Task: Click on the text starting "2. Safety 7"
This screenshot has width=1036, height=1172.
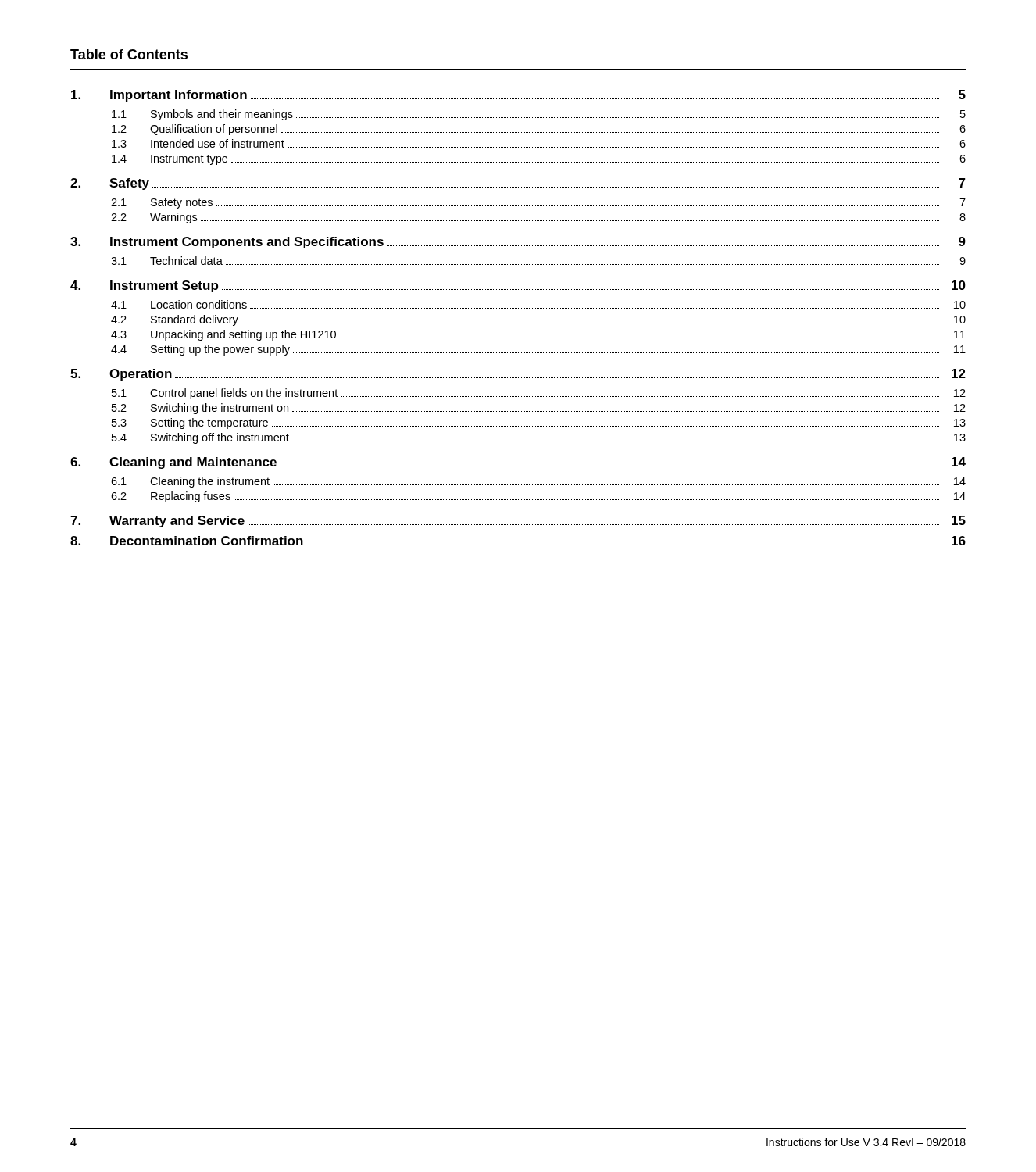Action: point(518,184)
